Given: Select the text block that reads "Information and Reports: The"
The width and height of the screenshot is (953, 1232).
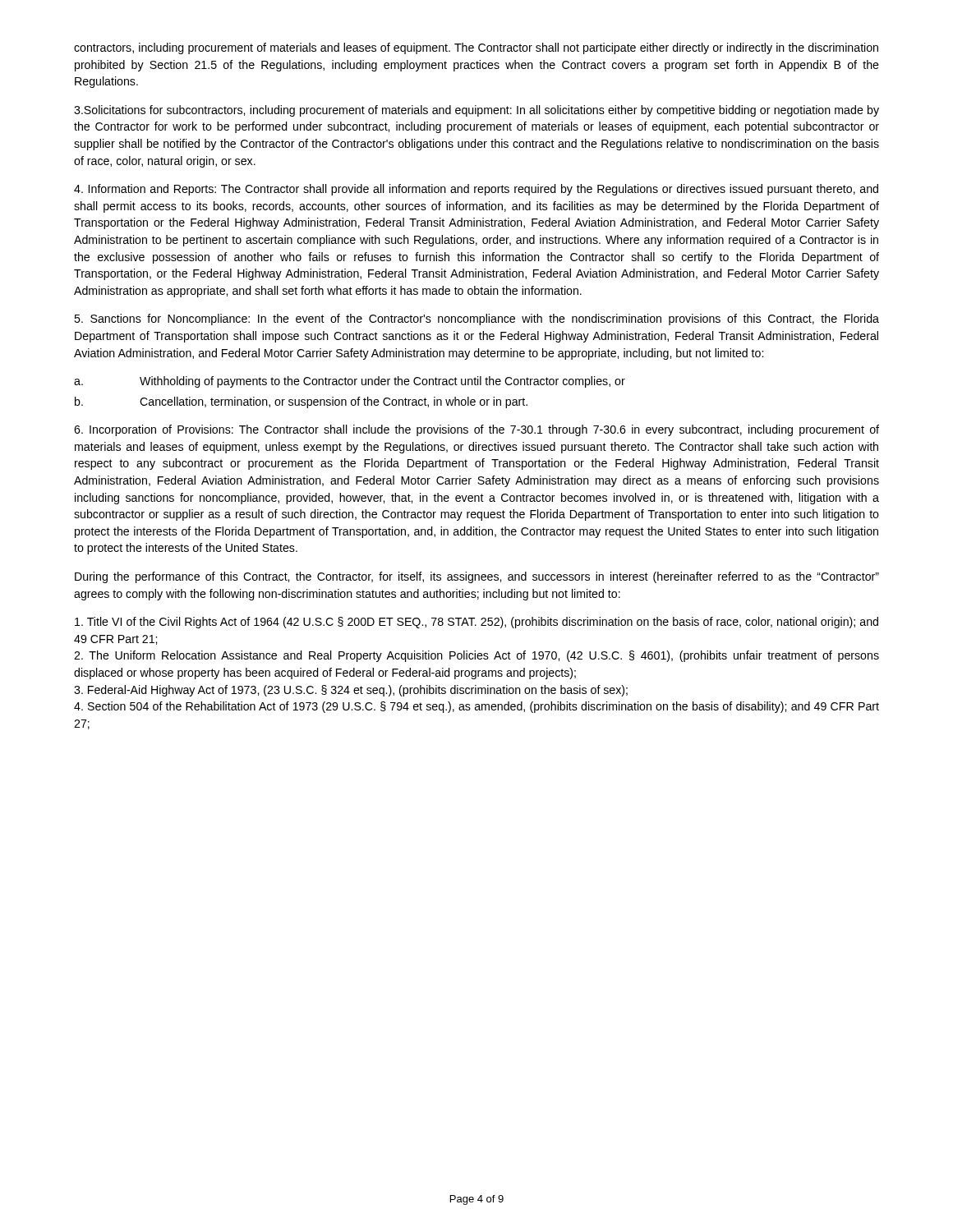Looking at the screenshot, I should click(476, 240).
